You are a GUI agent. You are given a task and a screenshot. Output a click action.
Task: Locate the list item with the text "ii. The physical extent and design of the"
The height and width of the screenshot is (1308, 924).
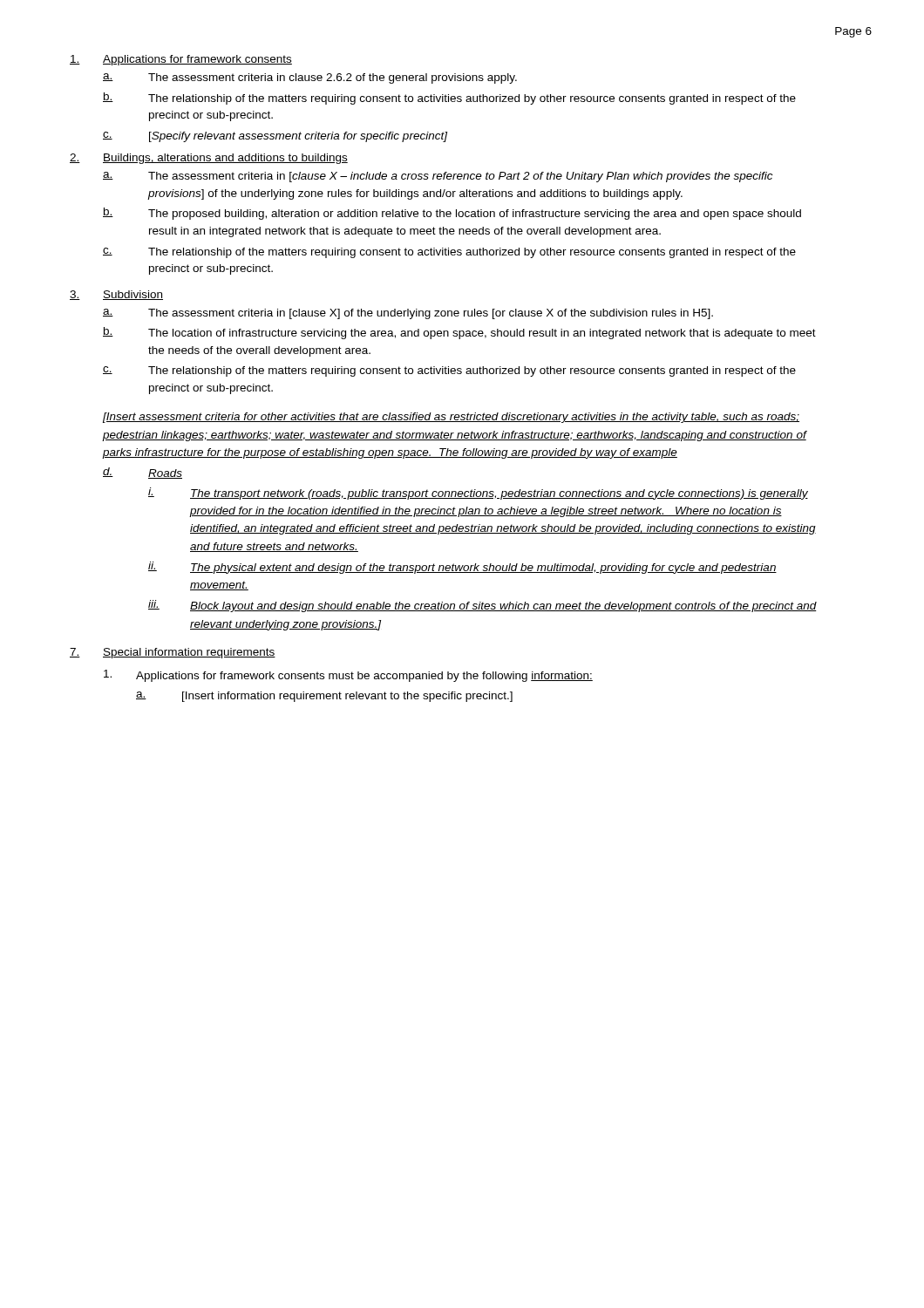pyautogui.click(x=488, y=576)
